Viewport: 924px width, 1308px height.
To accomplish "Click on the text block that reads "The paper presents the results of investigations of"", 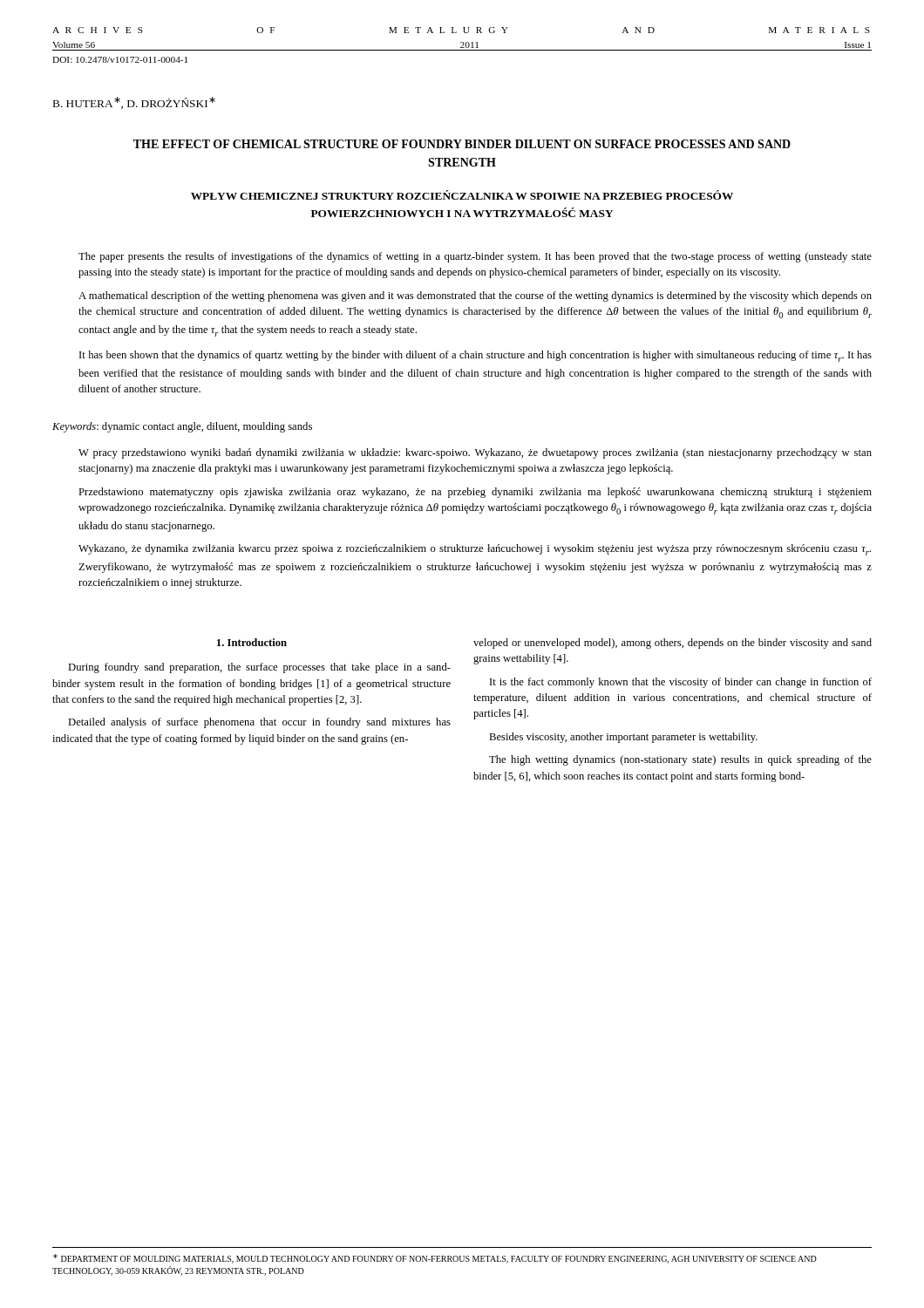I will [475, 323].
